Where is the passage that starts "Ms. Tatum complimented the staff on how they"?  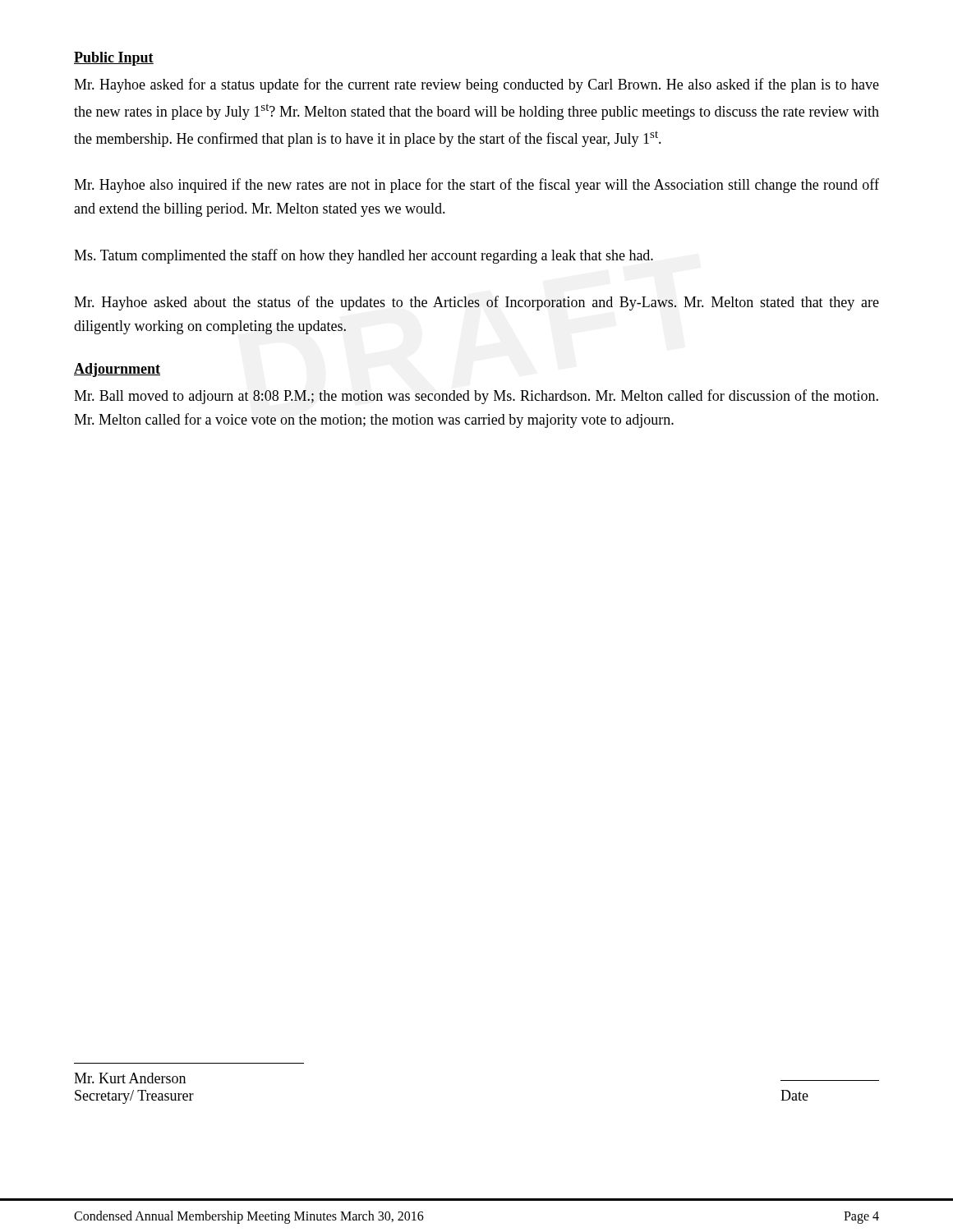[x=476, y=256]
